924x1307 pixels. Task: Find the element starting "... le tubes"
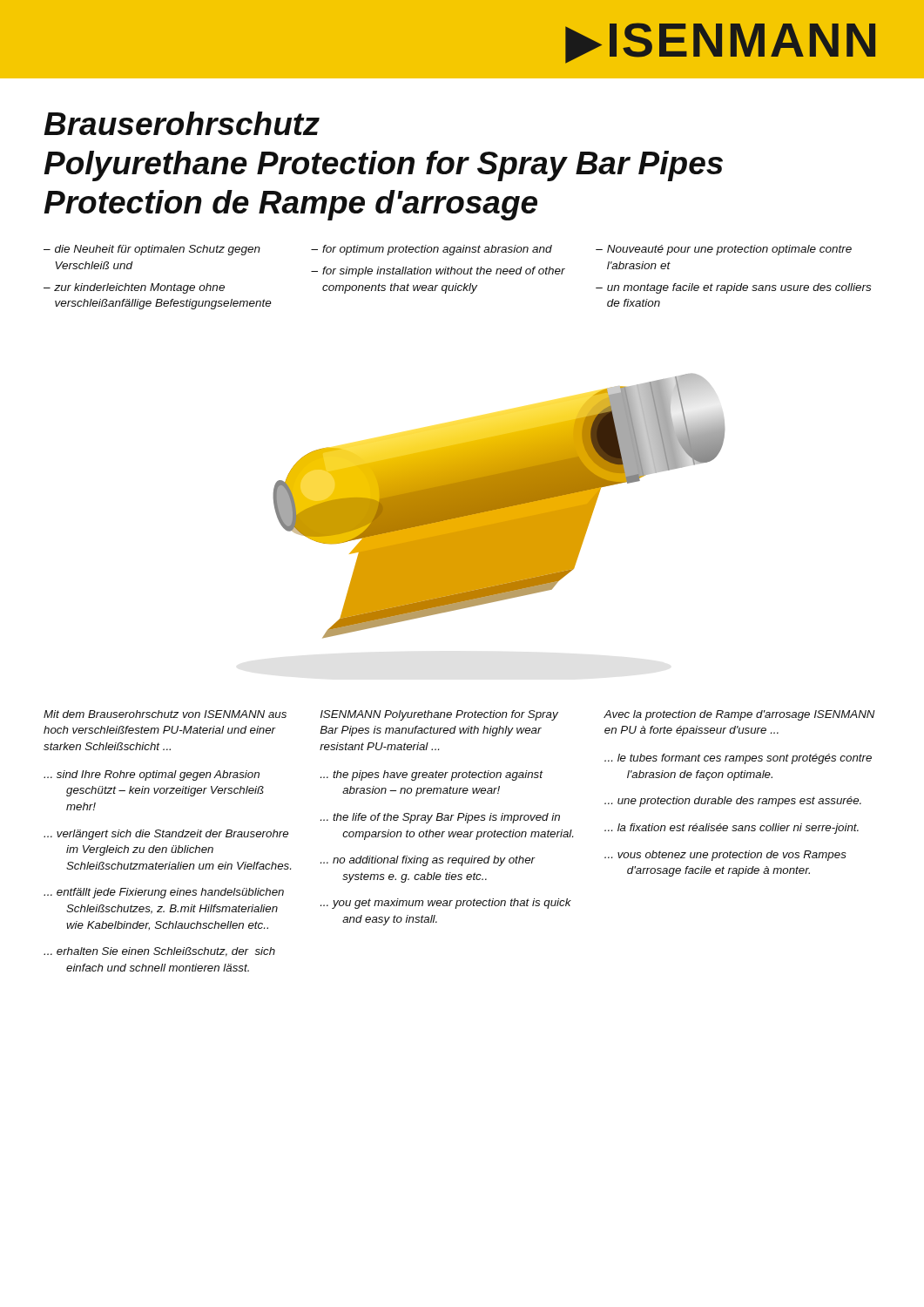click(738, 766)
